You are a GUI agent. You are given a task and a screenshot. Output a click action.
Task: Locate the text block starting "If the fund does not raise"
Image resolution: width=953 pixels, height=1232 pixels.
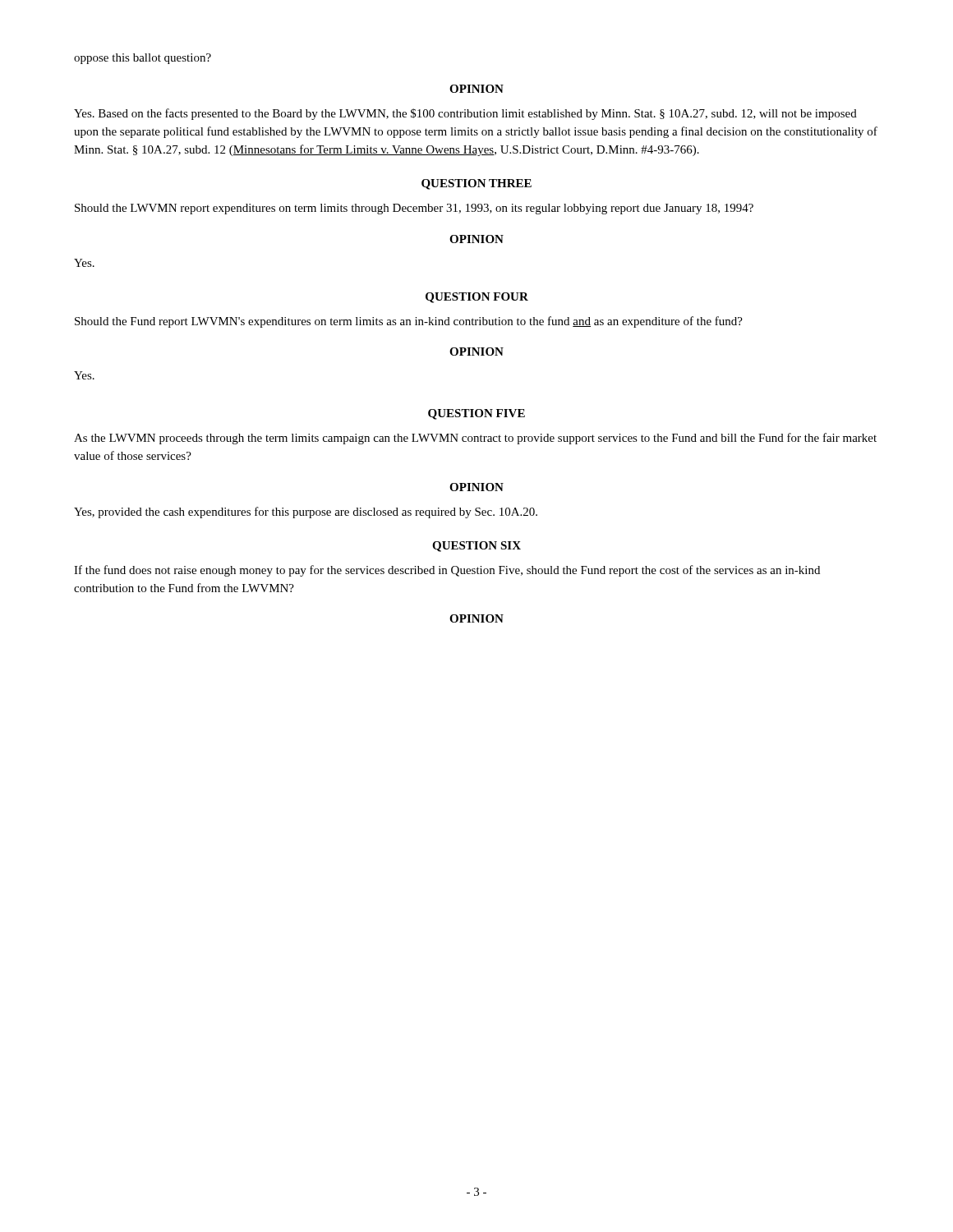point(447,579)
